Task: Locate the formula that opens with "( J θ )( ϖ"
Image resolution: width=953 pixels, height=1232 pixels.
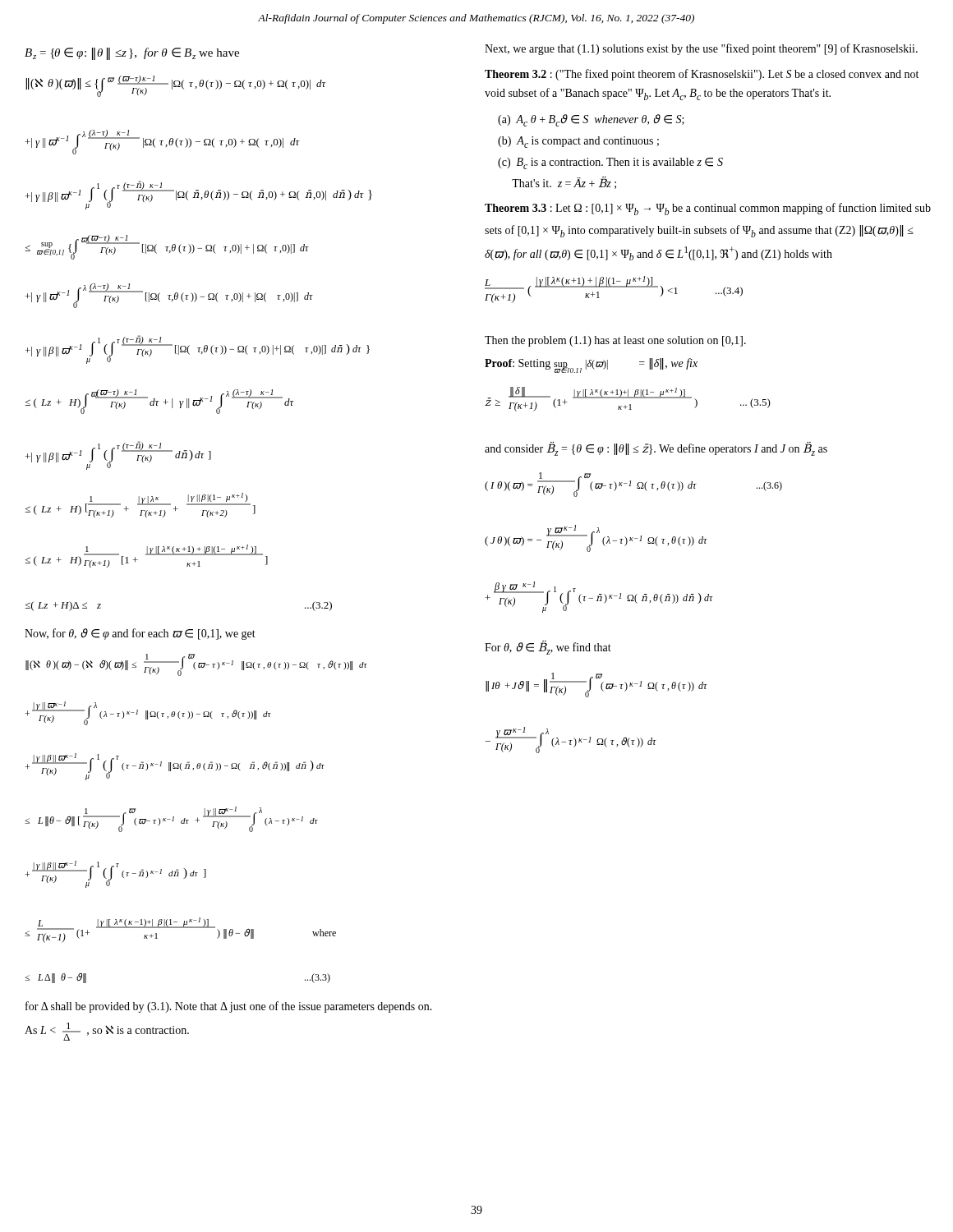Action: pos(682,543)
